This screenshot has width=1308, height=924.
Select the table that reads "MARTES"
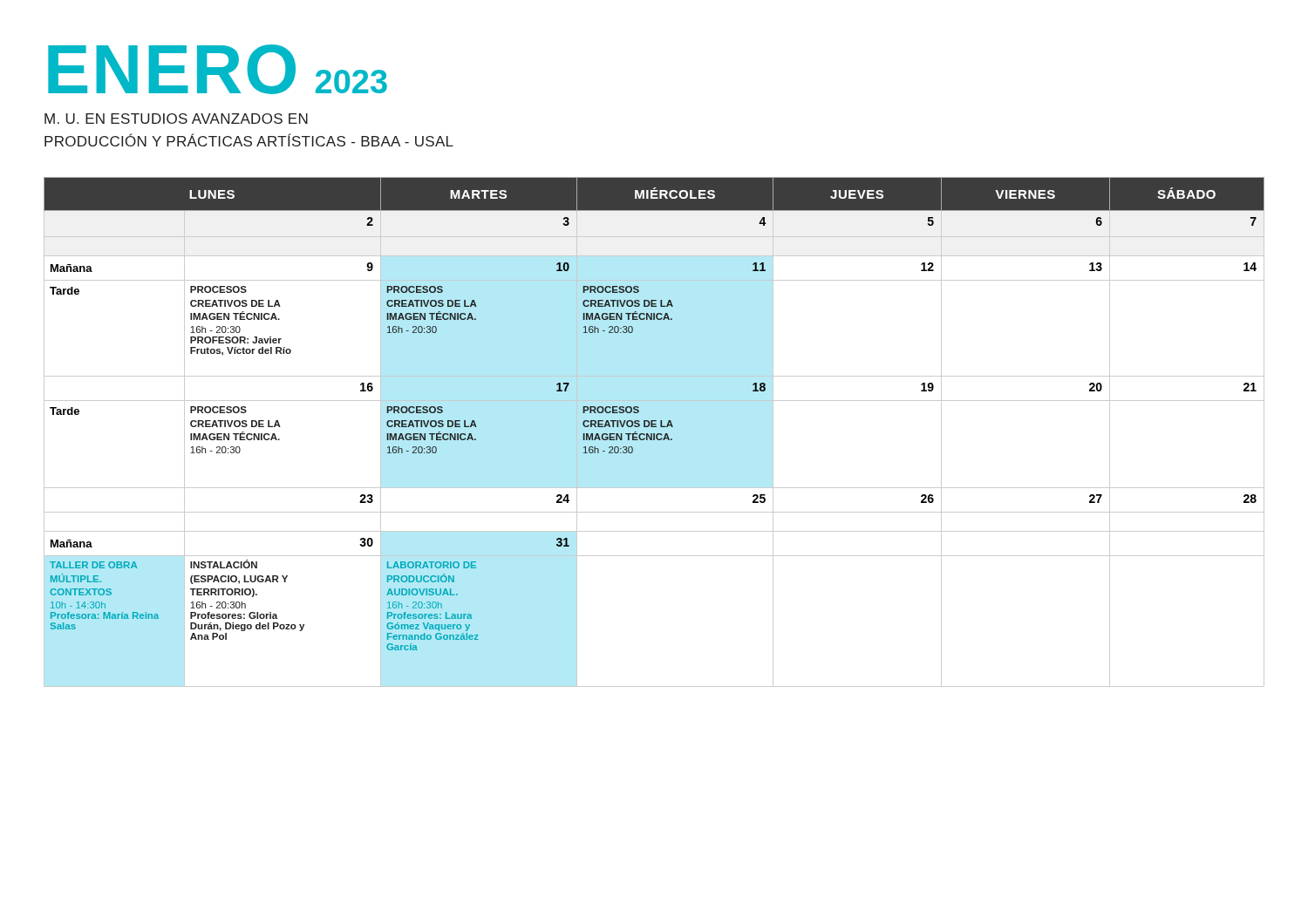(x=654, y=432)
